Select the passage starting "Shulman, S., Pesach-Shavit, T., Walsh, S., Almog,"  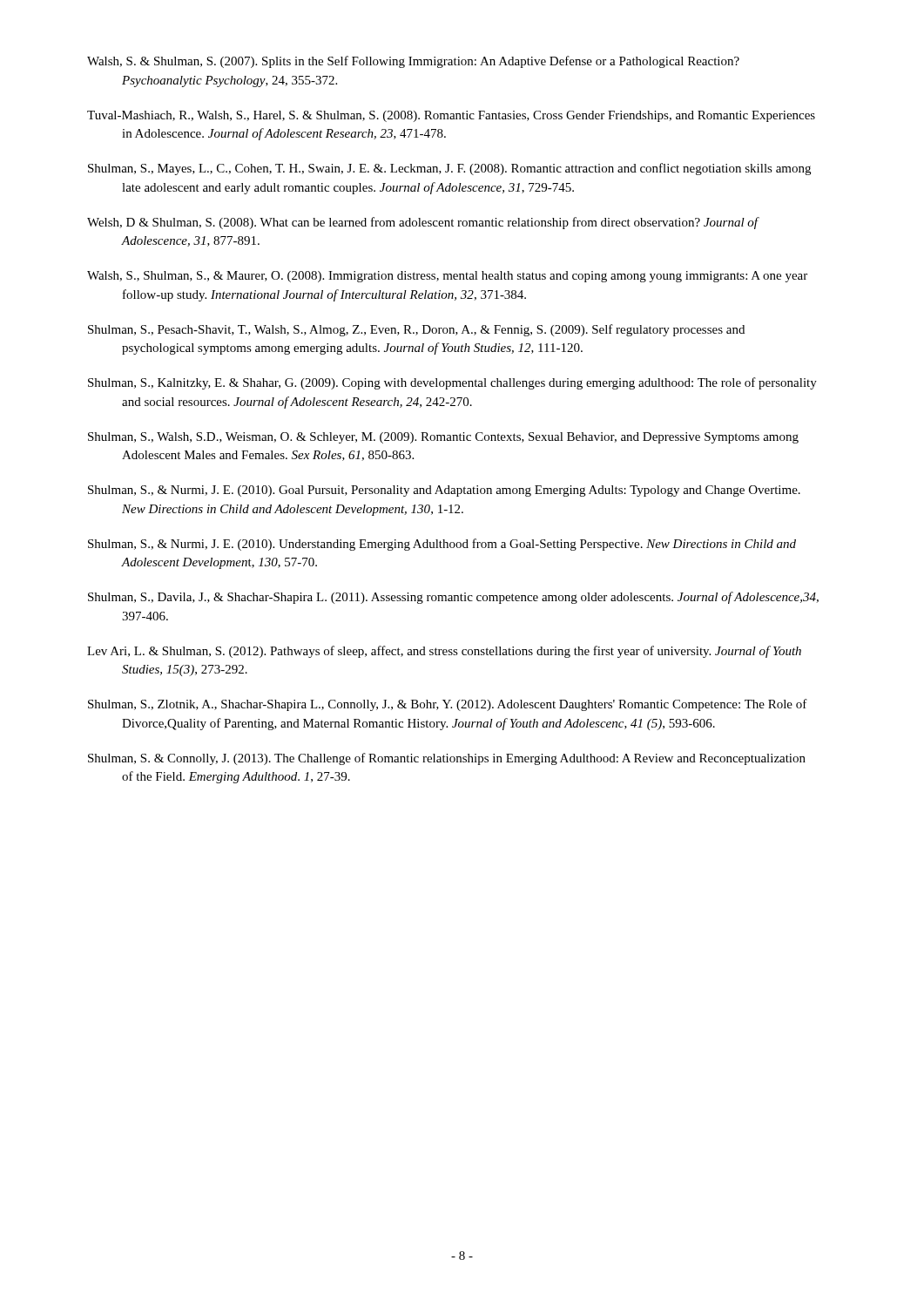[416, 338]
